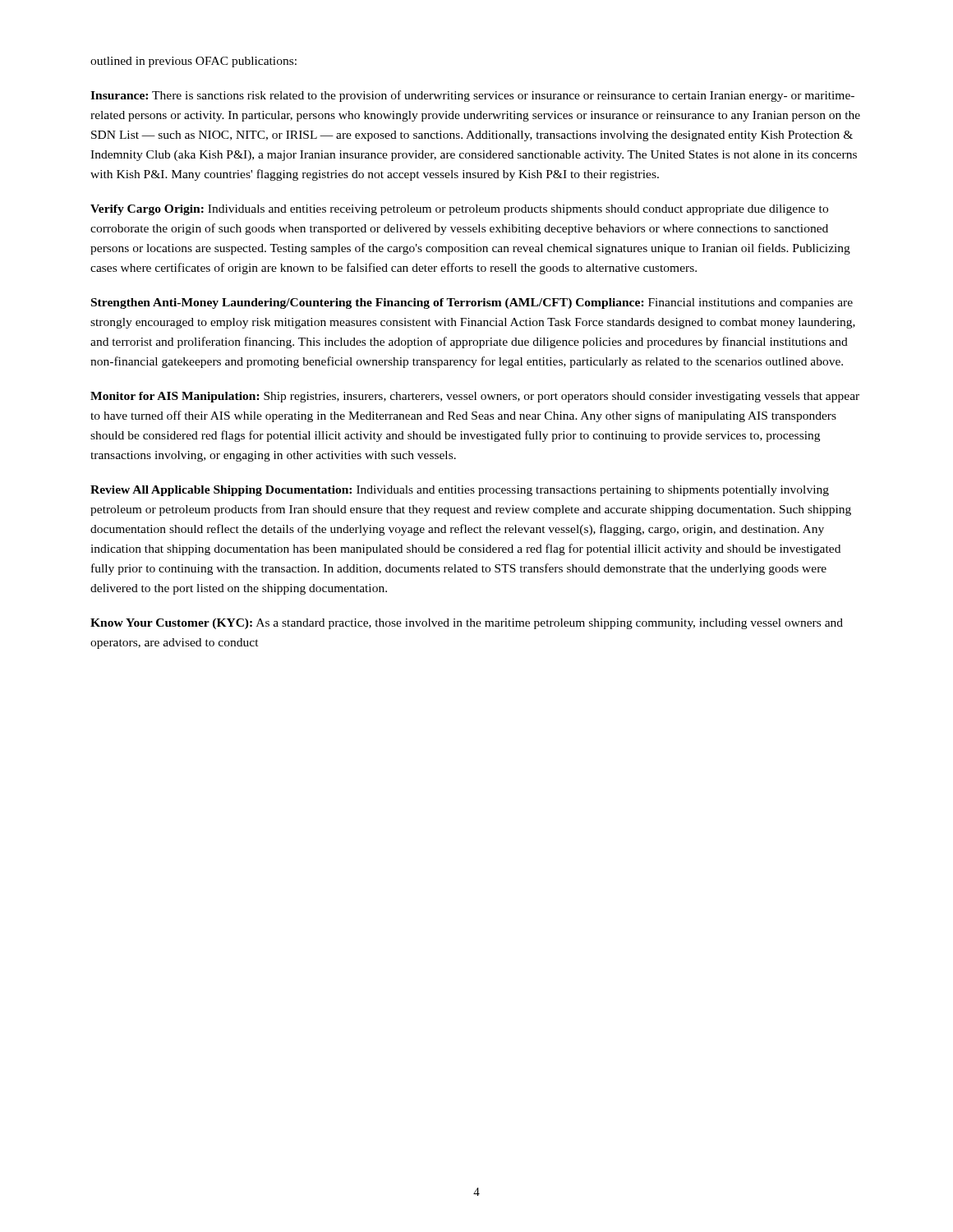The height and width of the screenshot is (1232, 953).
Task: Point to the text block starting "Strengthen Anti-Money Laundering/Countering the Financing of"
Action: point(473,332)
